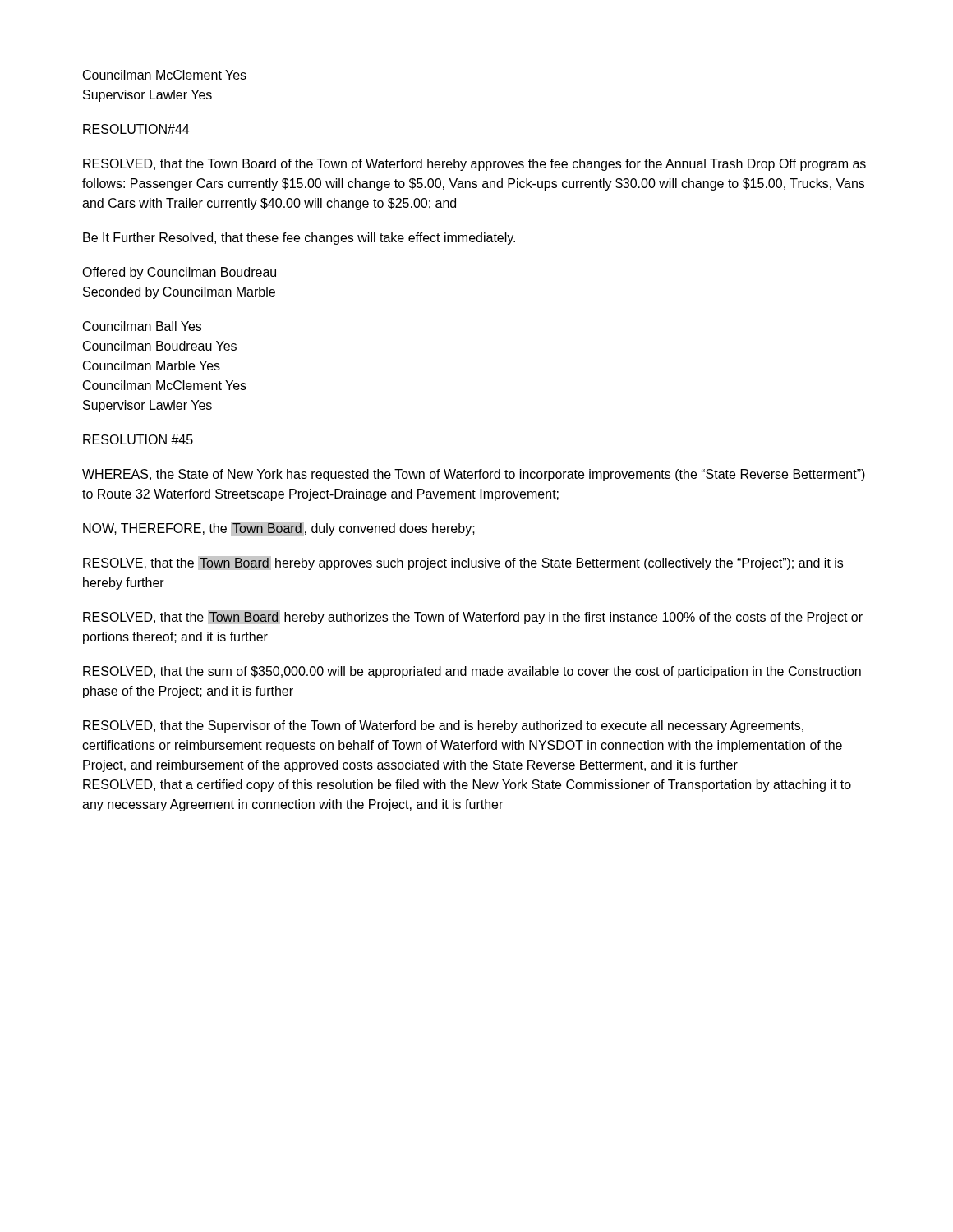Locate the block of text that opens with "NOW, THEREFORE, the Town Board,"

click(x=279, y=529)
